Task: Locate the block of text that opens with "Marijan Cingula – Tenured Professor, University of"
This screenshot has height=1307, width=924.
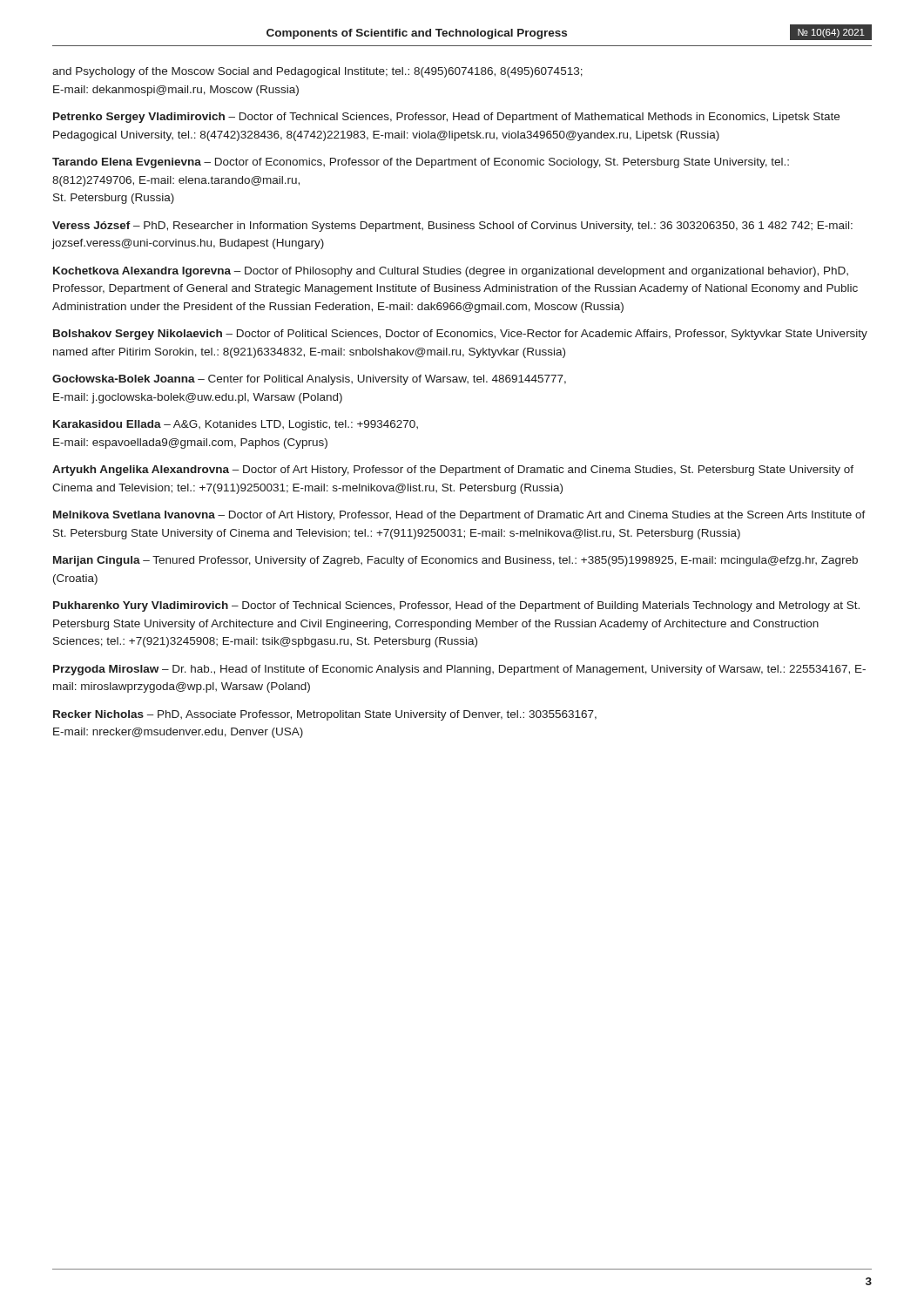Action: (455, 569)
